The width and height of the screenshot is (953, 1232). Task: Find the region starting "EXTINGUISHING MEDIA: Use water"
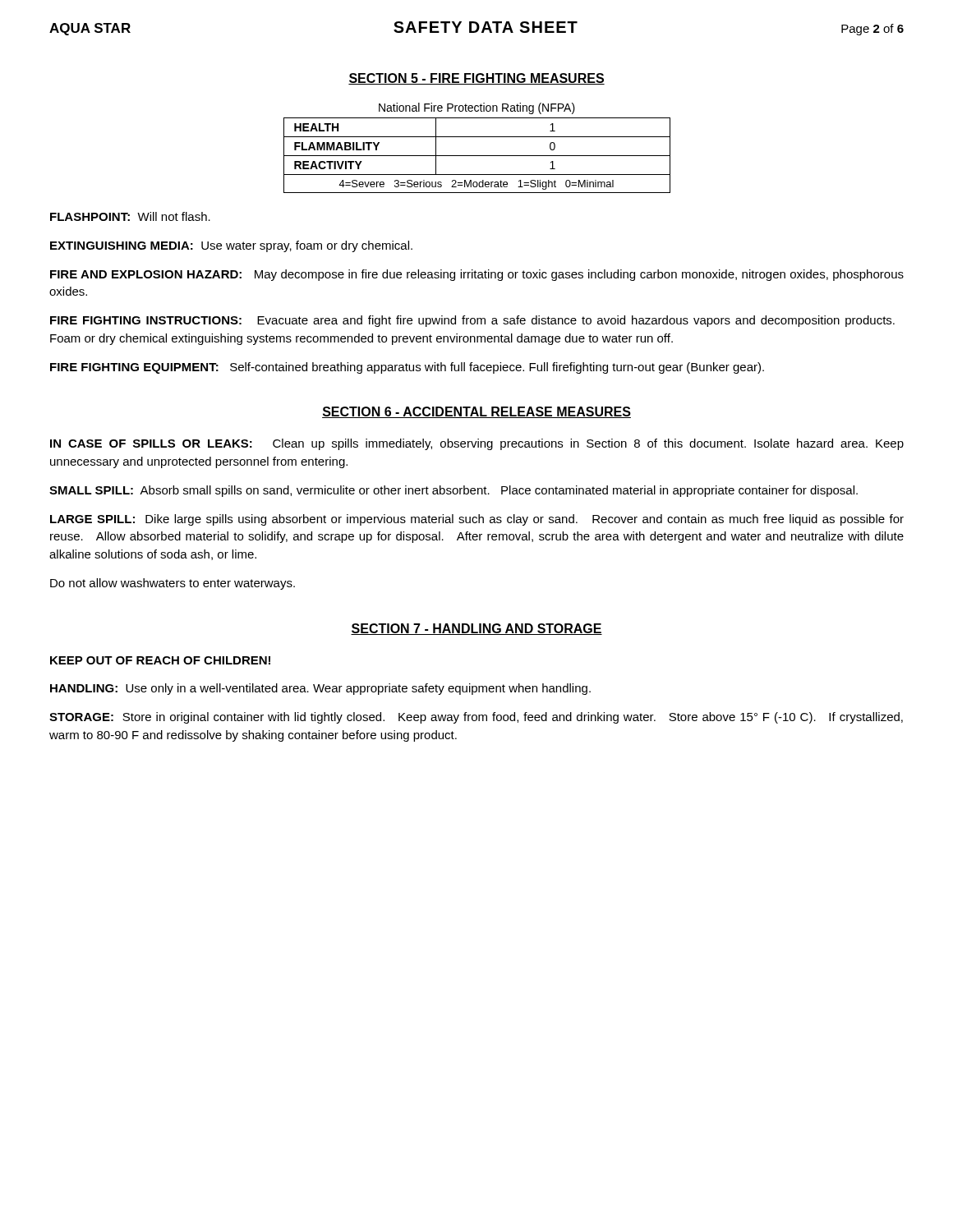pos(231,245)
